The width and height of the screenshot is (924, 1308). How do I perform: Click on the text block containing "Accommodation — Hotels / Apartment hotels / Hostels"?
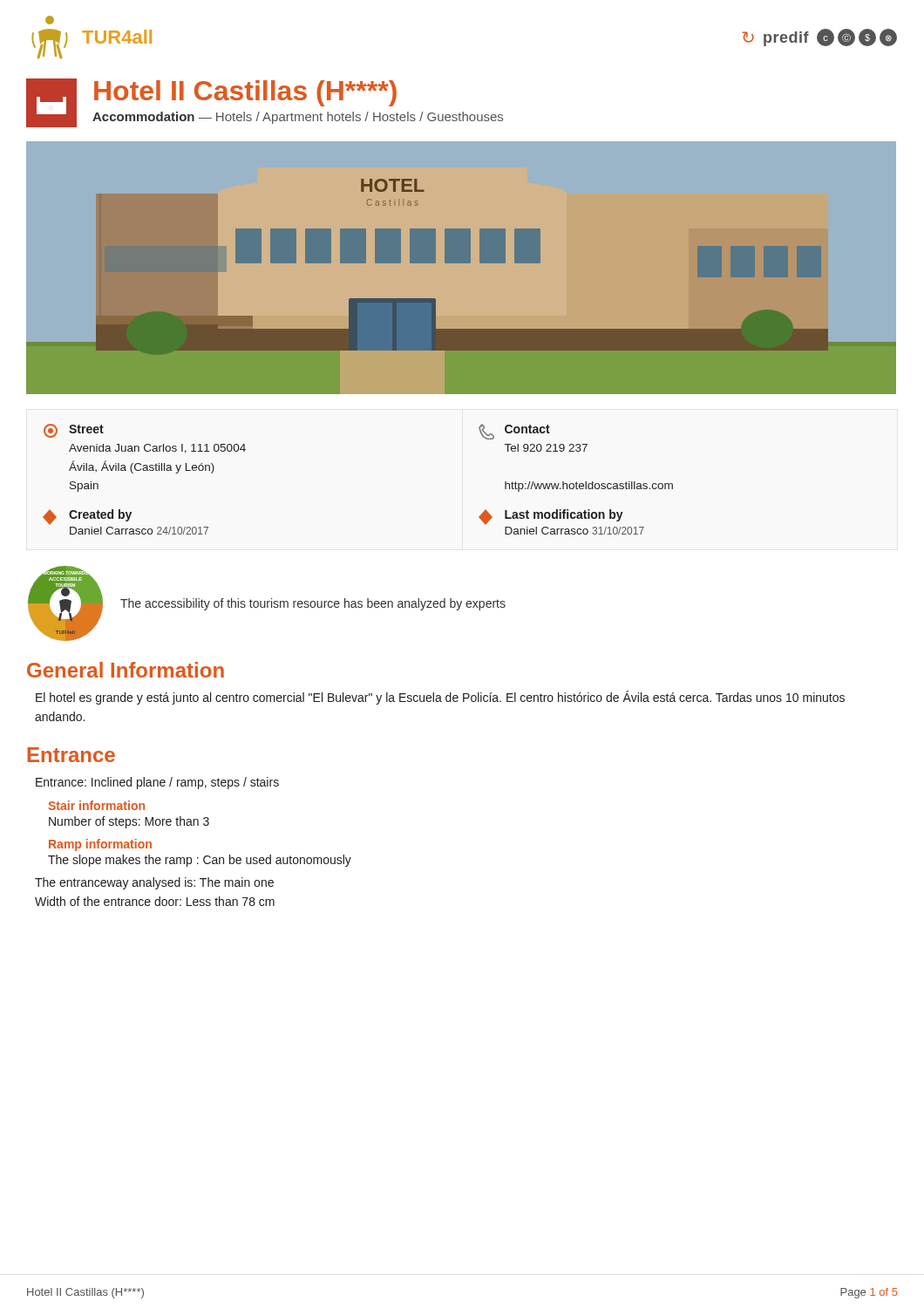click(x=298, y=116)
